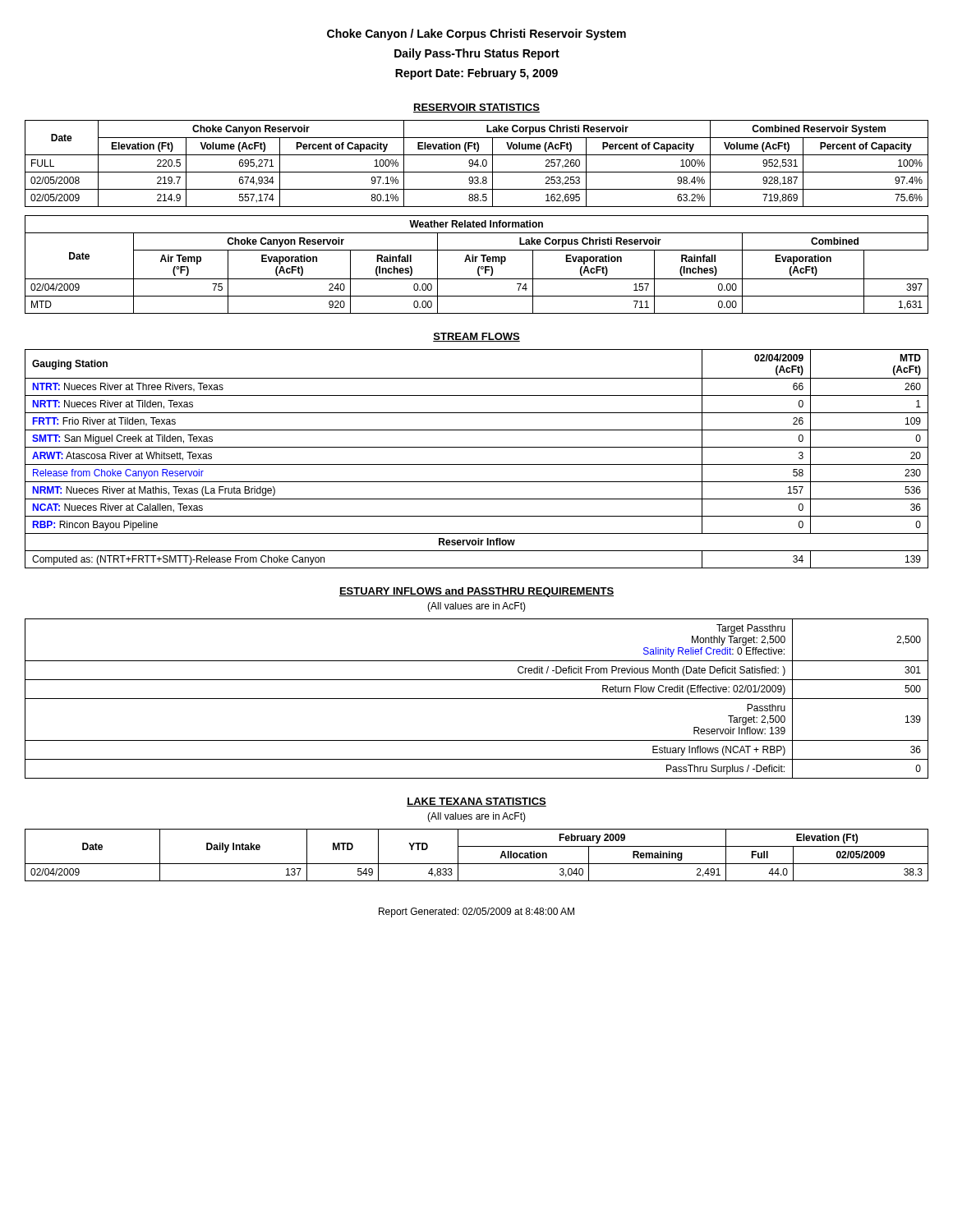Click on the table containing "Combined Reservoir System"
The image size is (953, 1232).
tap(476, 164)
